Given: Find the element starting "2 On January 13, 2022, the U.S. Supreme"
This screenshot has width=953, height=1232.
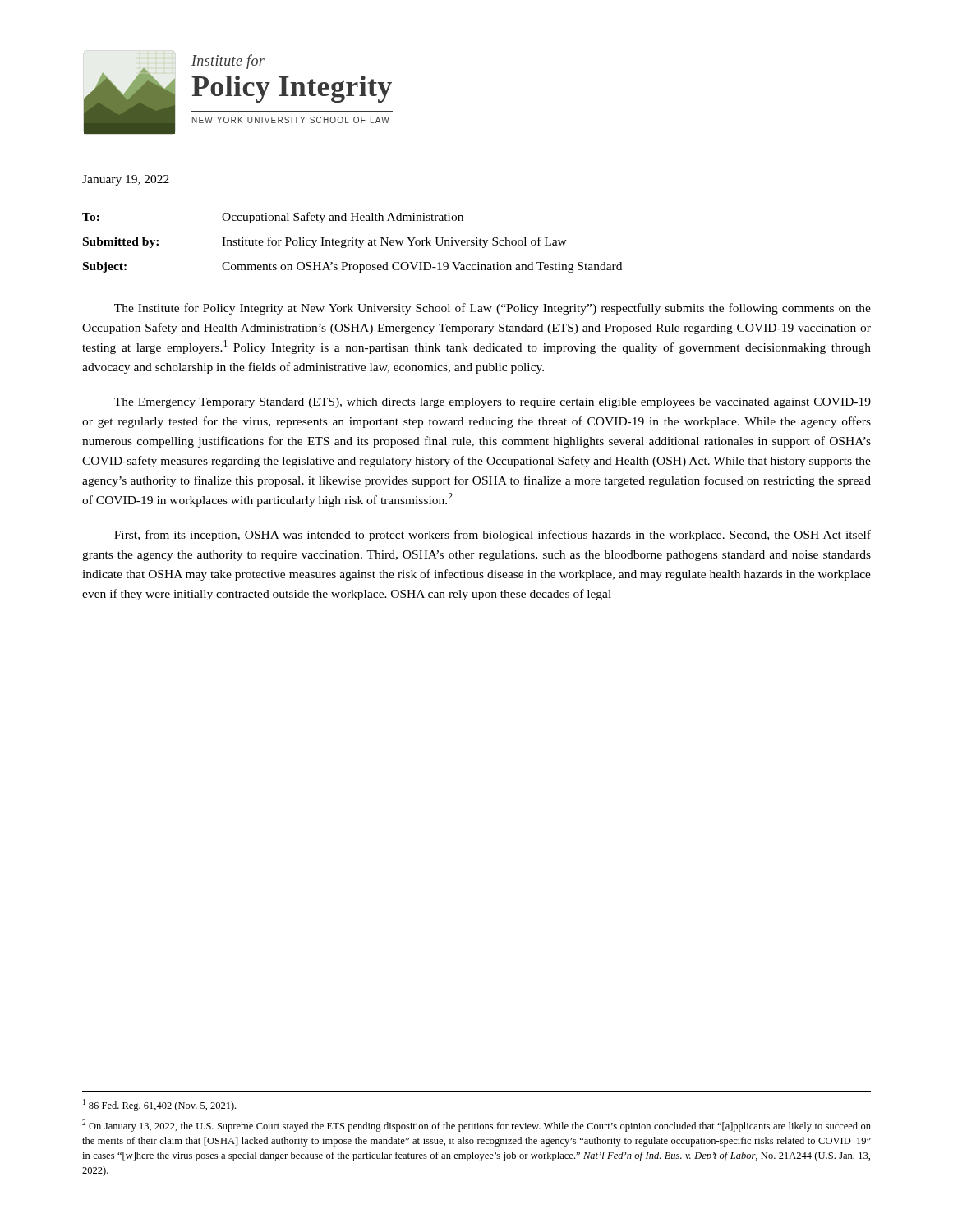Looking at the screenshot, I should 476,1147.
